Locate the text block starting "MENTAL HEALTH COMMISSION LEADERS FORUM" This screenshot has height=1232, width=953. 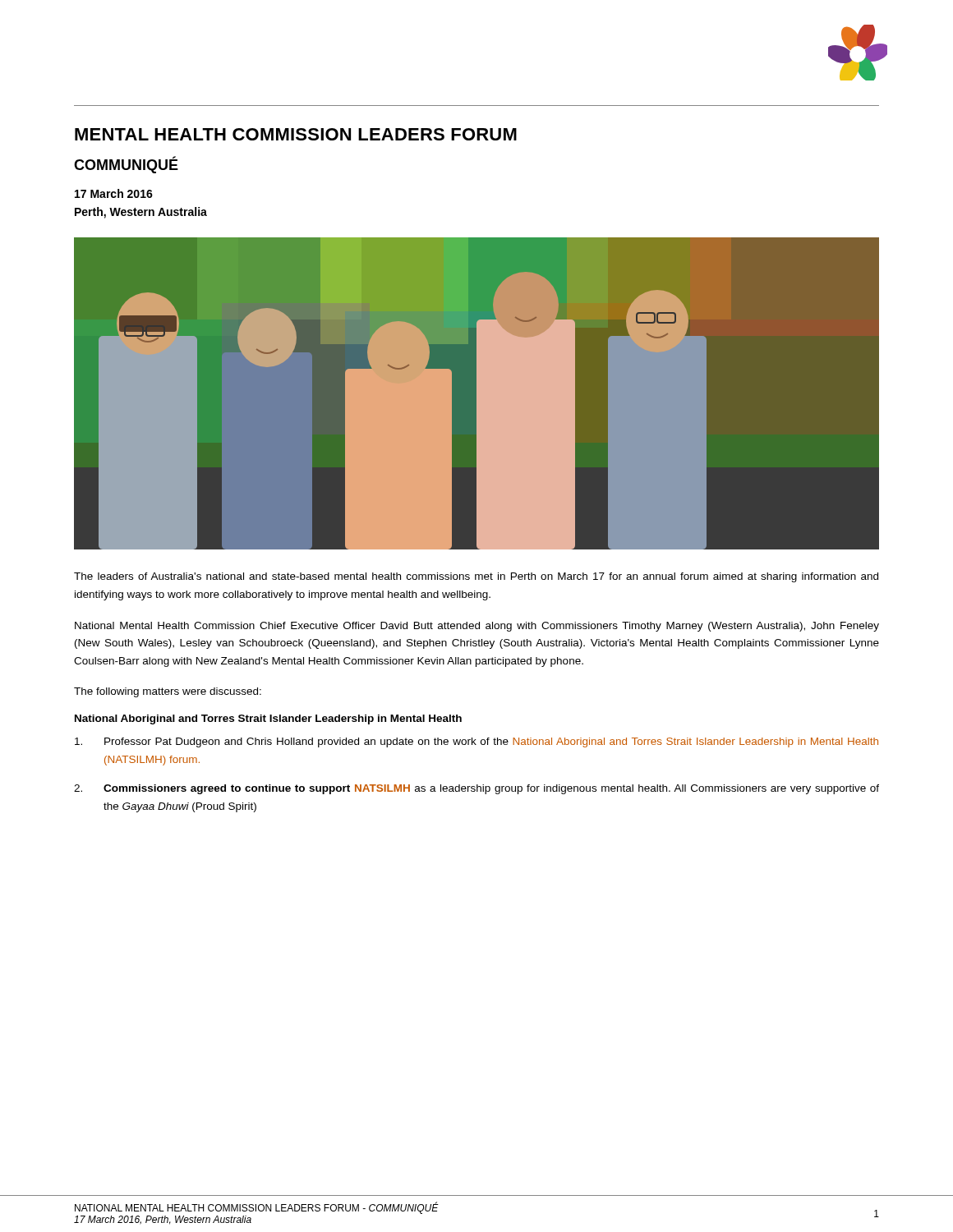tap(296, 134)
